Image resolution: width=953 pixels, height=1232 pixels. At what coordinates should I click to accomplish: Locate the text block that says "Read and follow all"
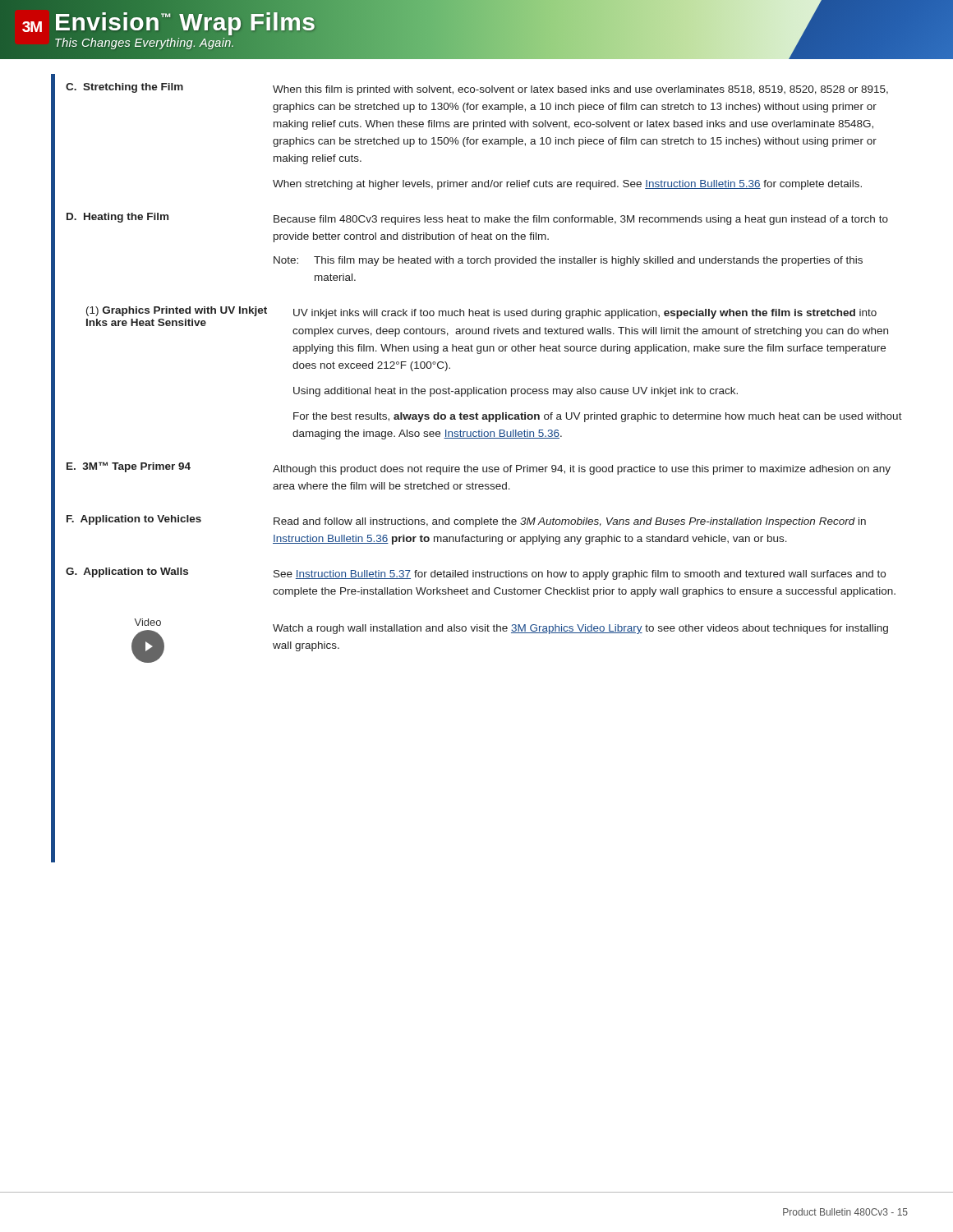coord(570,530)
